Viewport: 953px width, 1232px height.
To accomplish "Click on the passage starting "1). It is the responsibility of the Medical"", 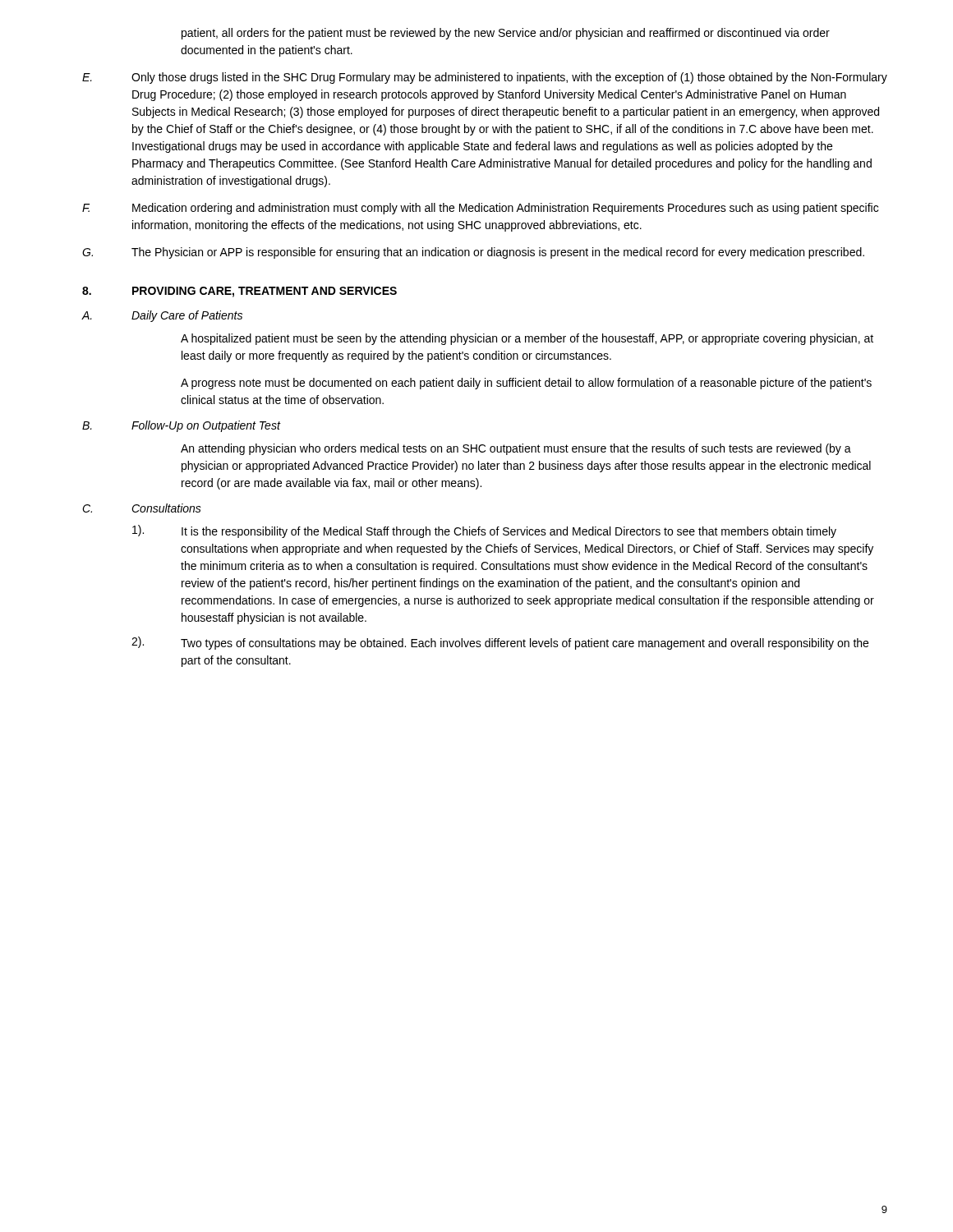I will [509, 575].
